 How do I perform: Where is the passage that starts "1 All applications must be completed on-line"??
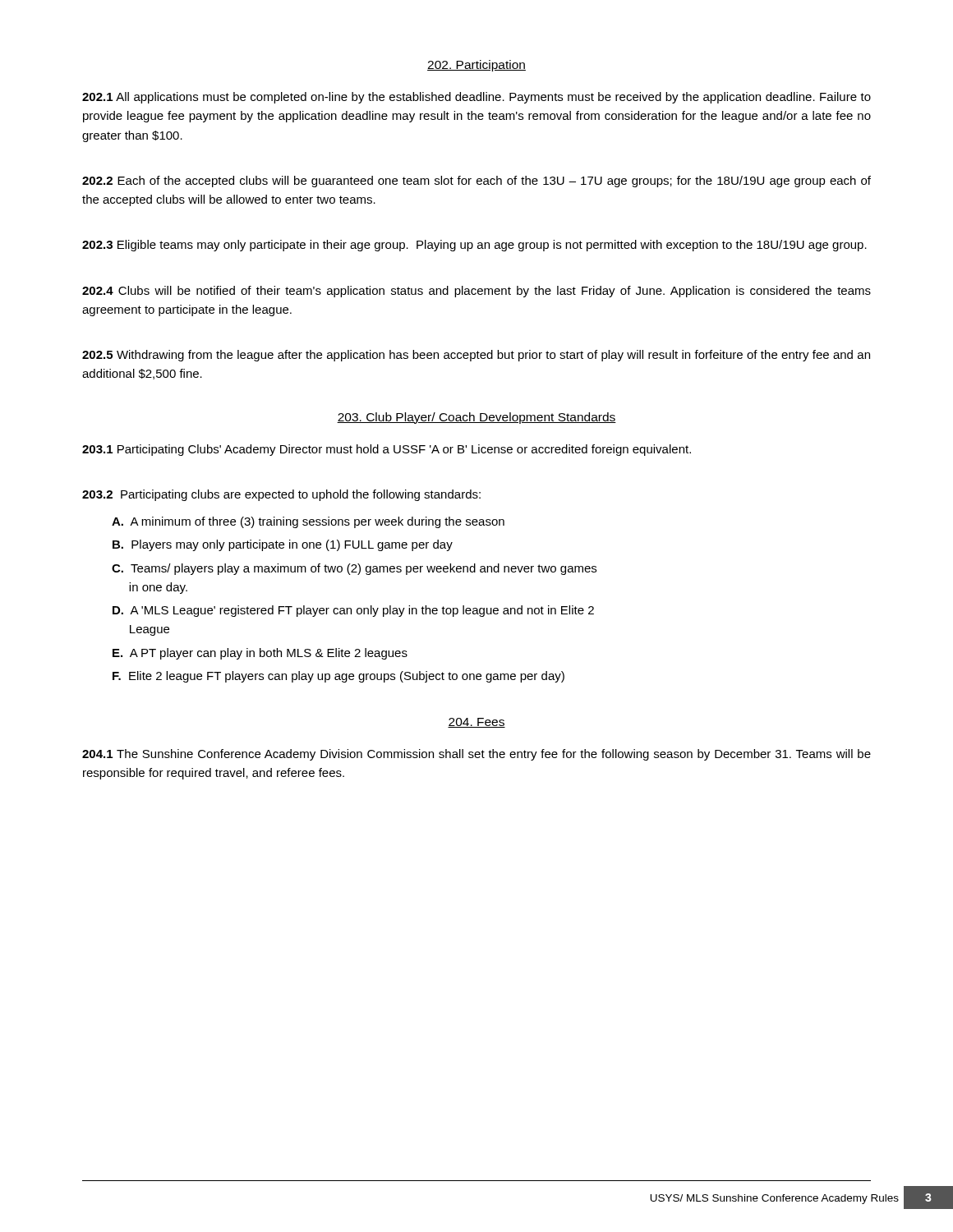(476, 116)
